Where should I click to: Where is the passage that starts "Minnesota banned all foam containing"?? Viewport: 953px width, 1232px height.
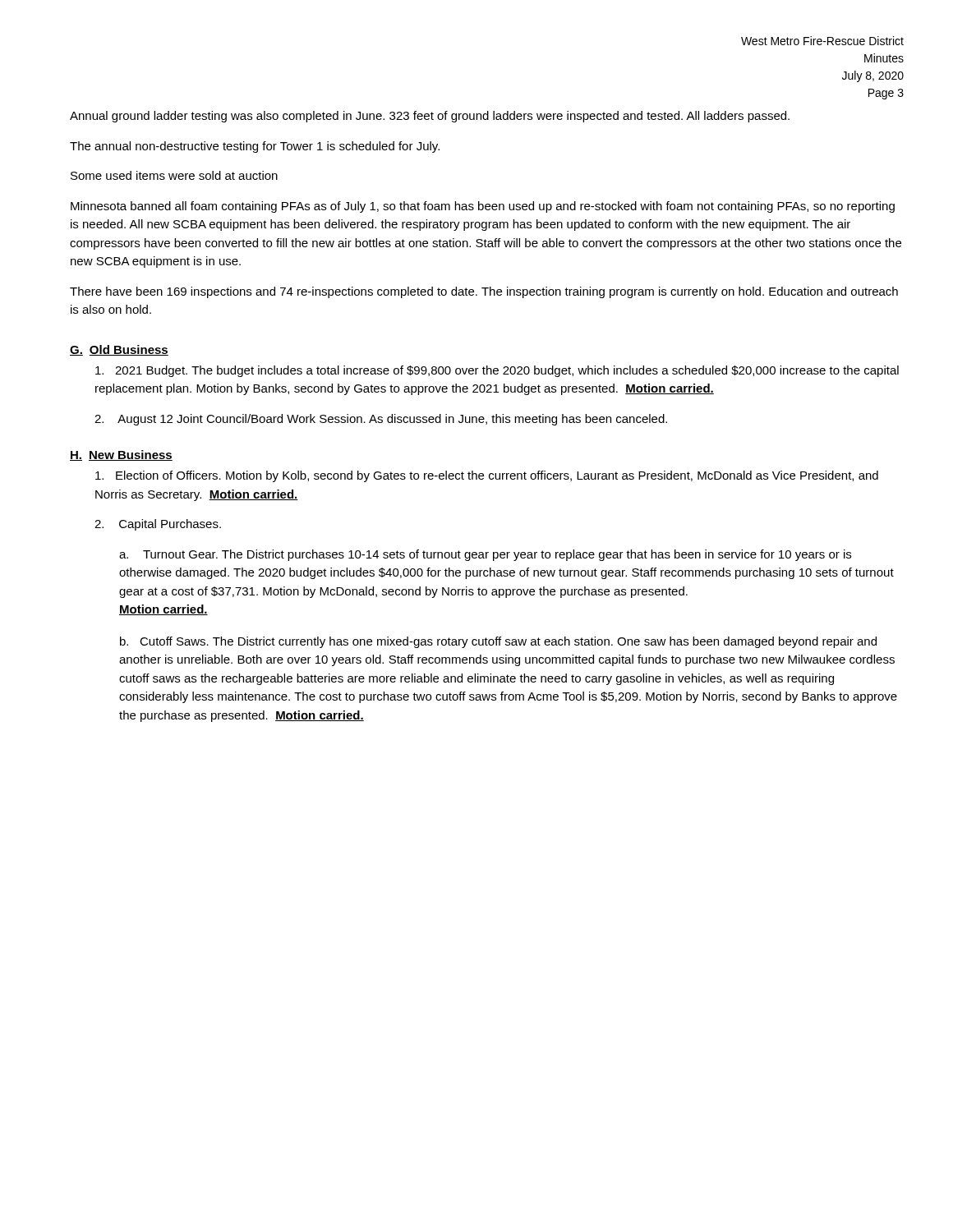pos(486,233)
